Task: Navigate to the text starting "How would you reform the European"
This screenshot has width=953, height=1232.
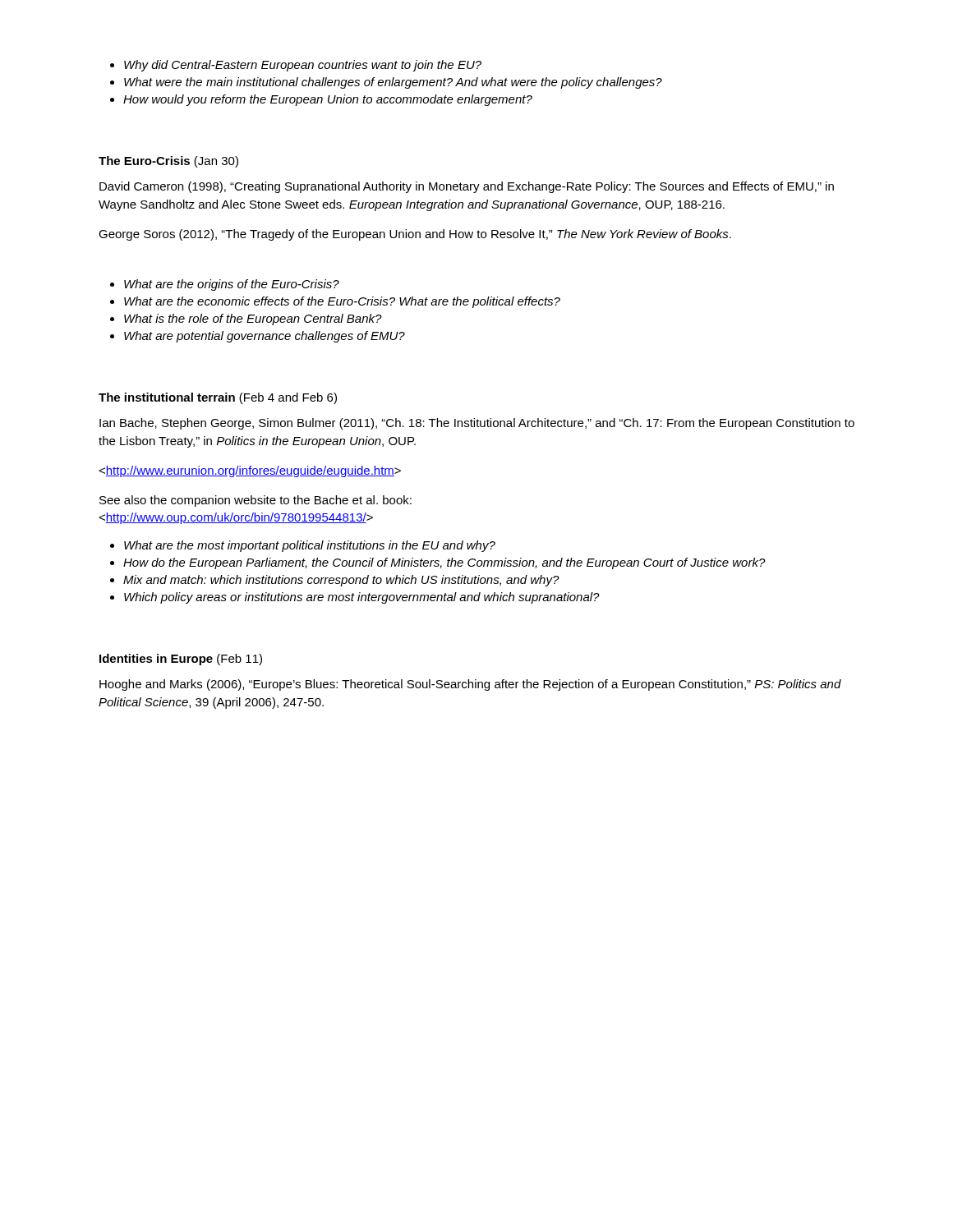Action: point(497,99)
